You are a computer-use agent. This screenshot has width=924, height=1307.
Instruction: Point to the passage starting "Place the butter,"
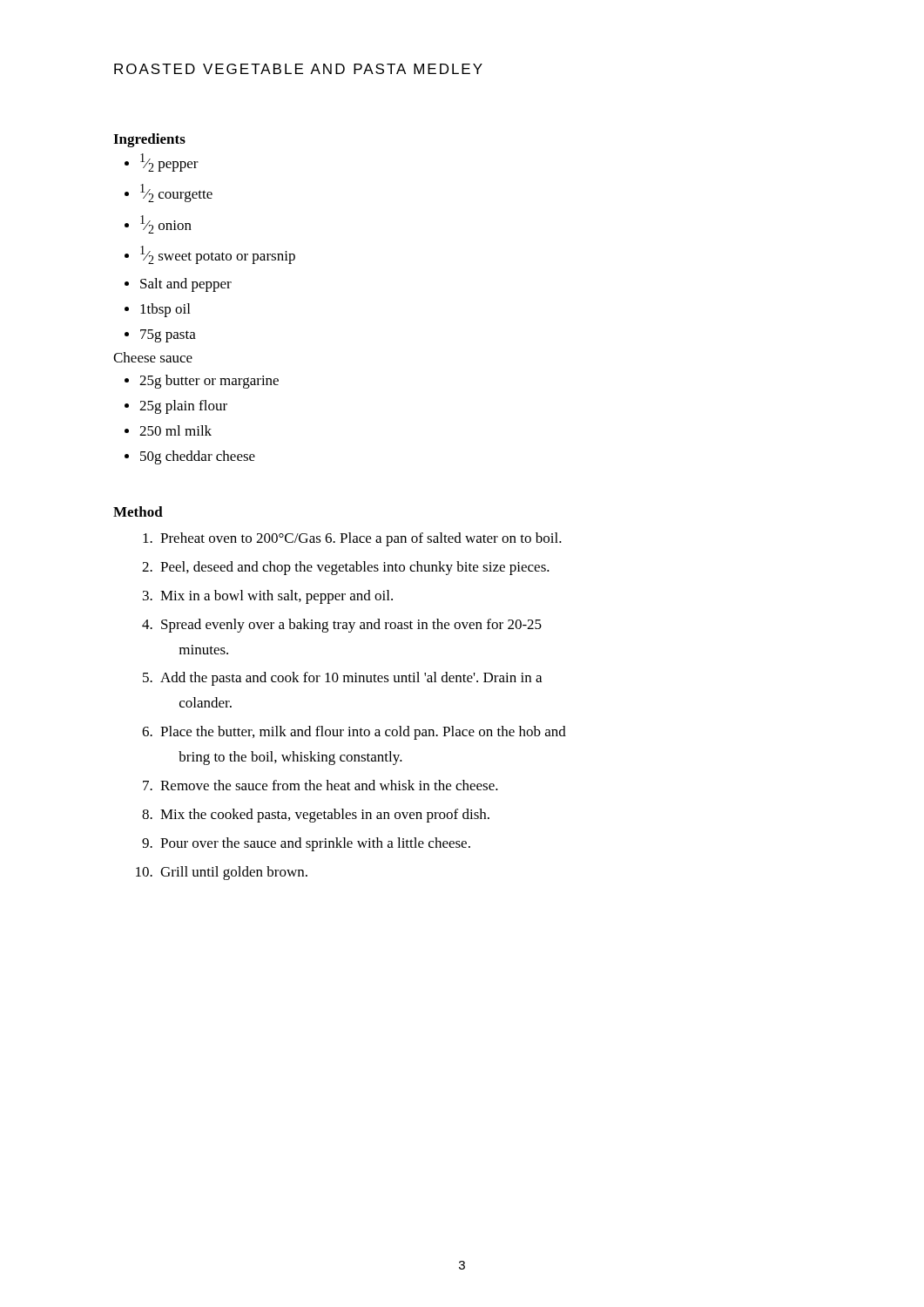point(484,745)
